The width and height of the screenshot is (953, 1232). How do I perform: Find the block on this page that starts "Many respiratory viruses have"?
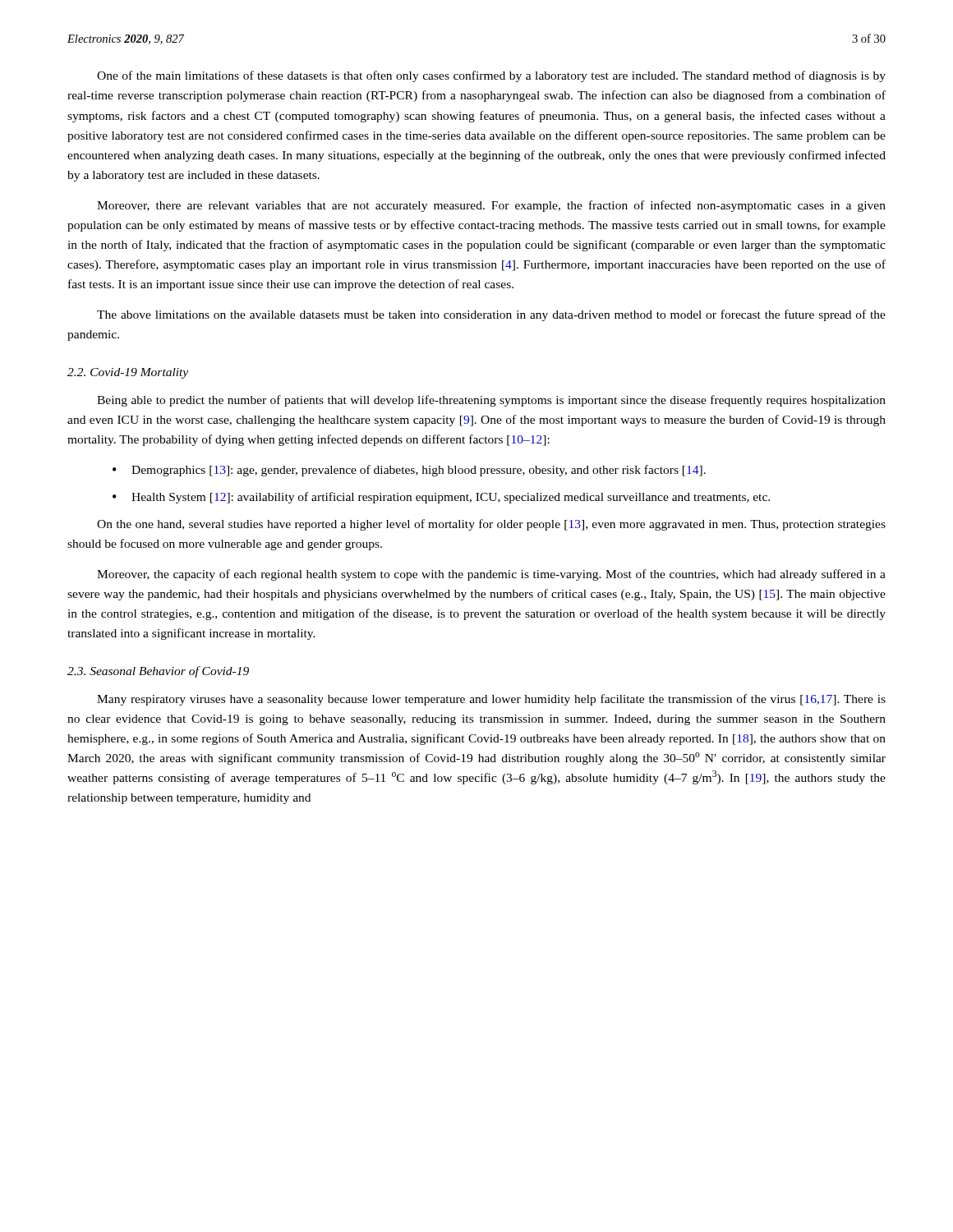(x=476, y=748)
